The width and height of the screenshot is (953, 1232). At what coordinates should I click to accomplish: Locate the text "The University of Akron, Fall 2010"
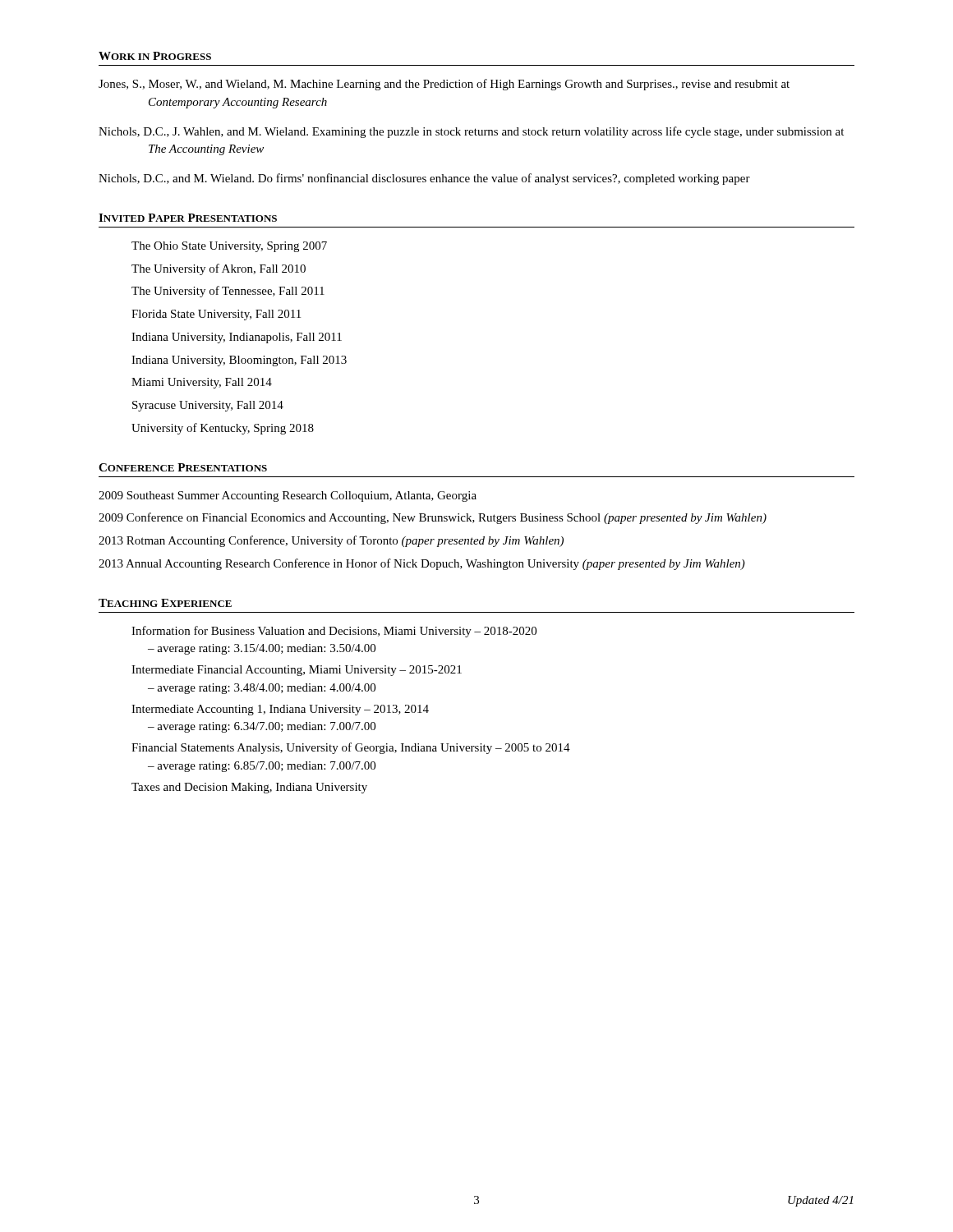click(x=219, y=268)
